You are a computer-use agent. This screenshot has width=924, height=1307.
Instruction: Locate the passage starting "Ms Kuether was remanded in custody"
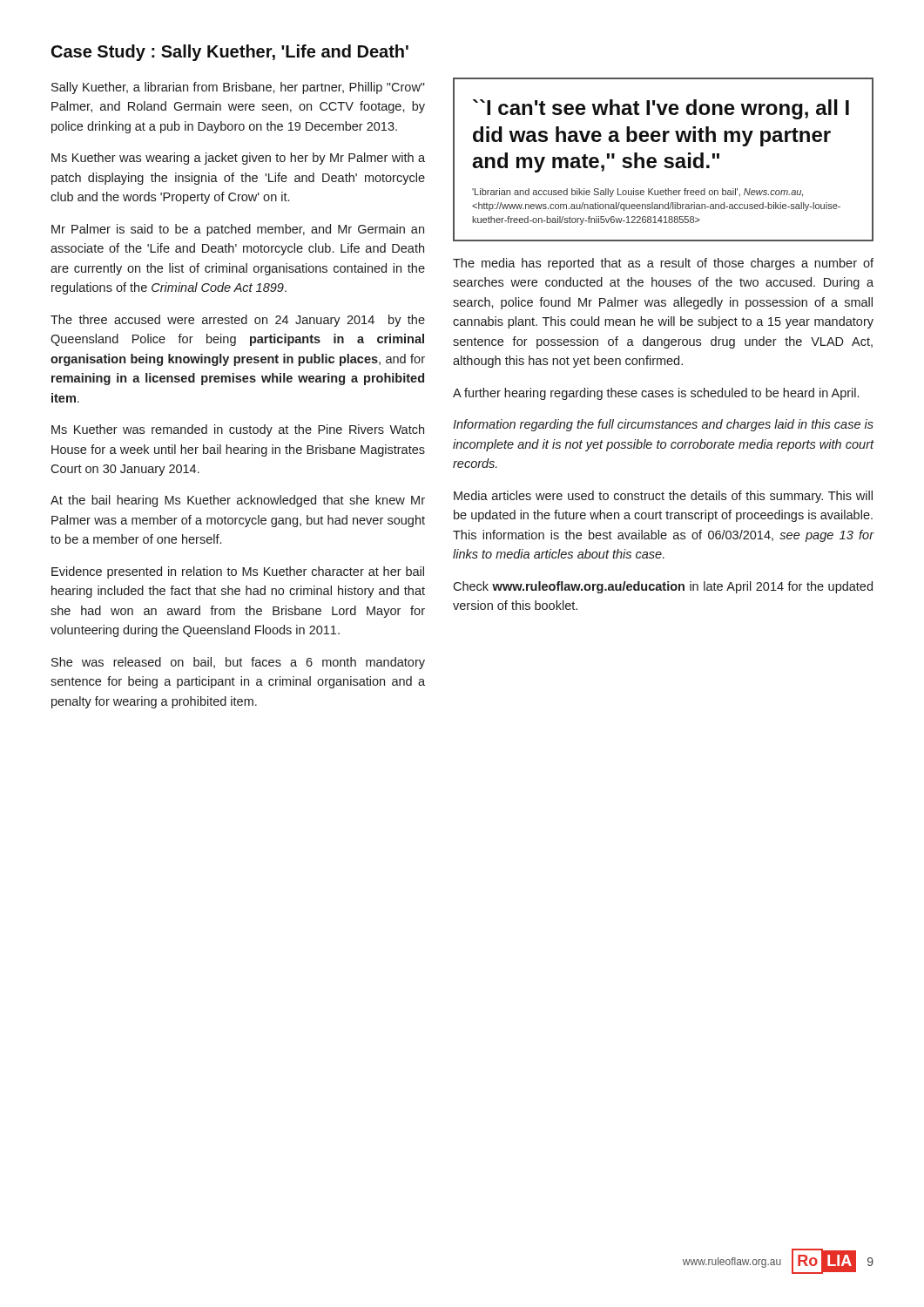(x=238, y=449)
